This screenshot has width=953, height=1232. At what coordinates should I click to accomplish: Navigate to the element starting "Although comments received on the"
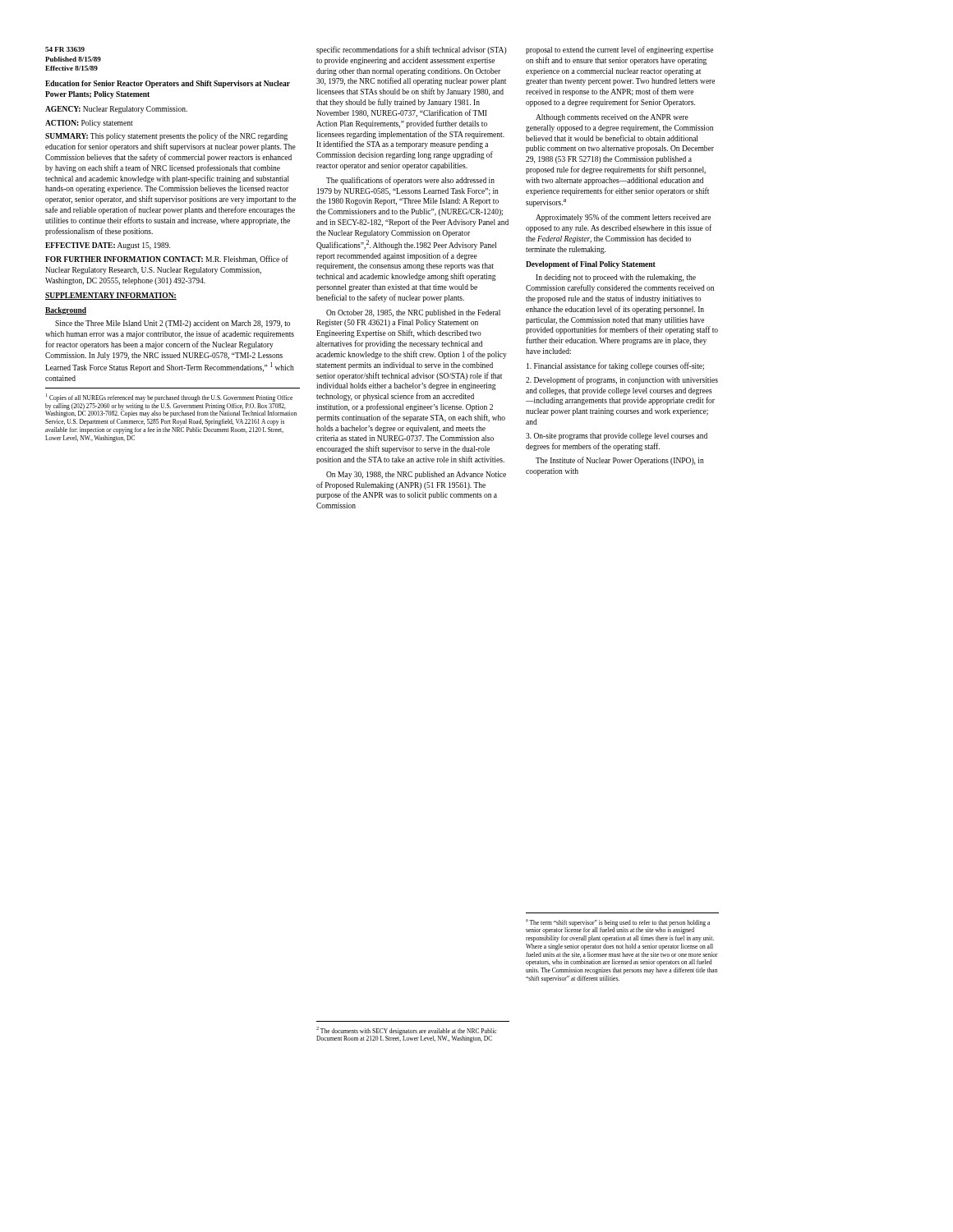[622, 161]
